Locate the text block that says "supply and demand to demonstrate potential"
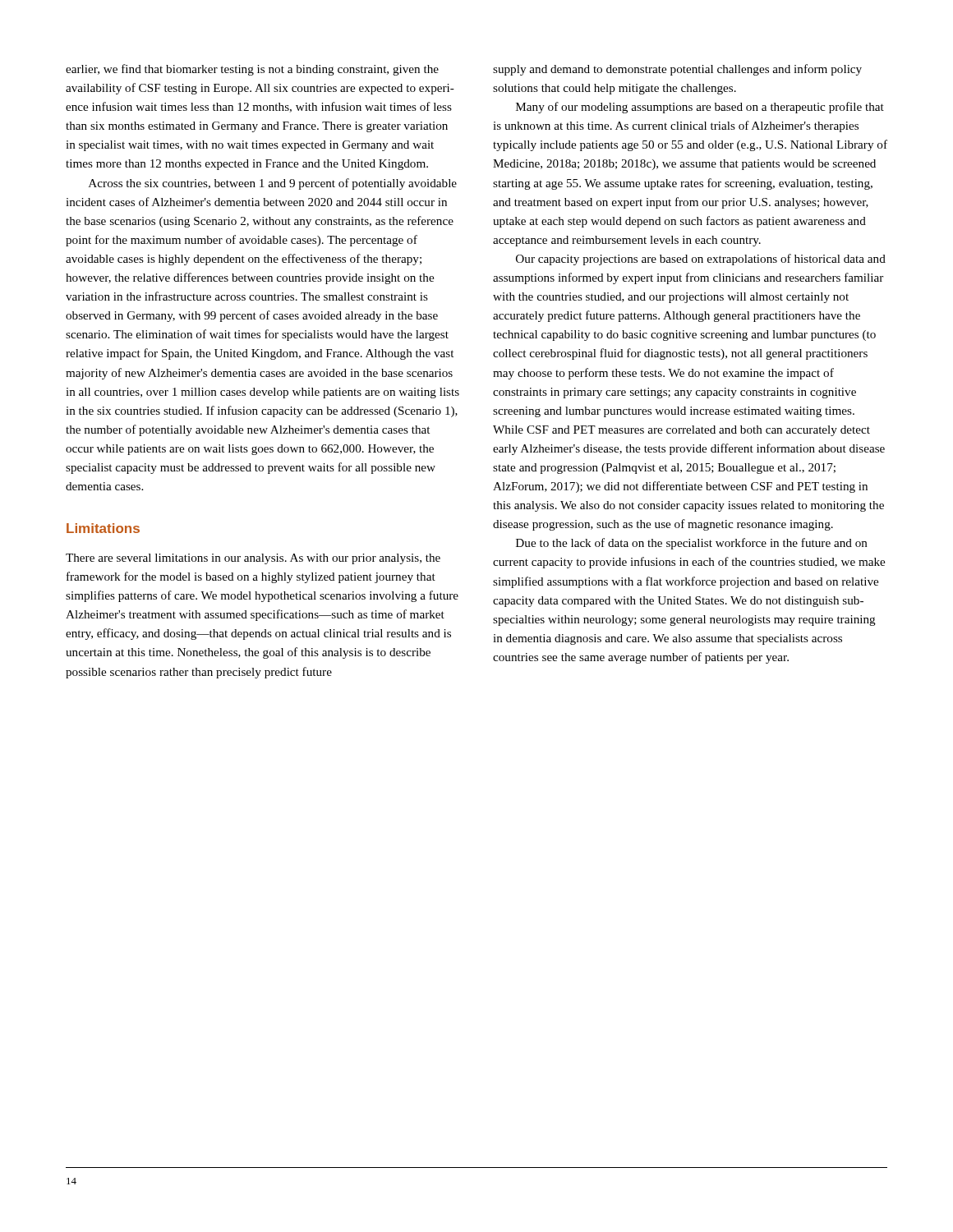Viewport: 953px width, 1232px height. pos(690,363)
